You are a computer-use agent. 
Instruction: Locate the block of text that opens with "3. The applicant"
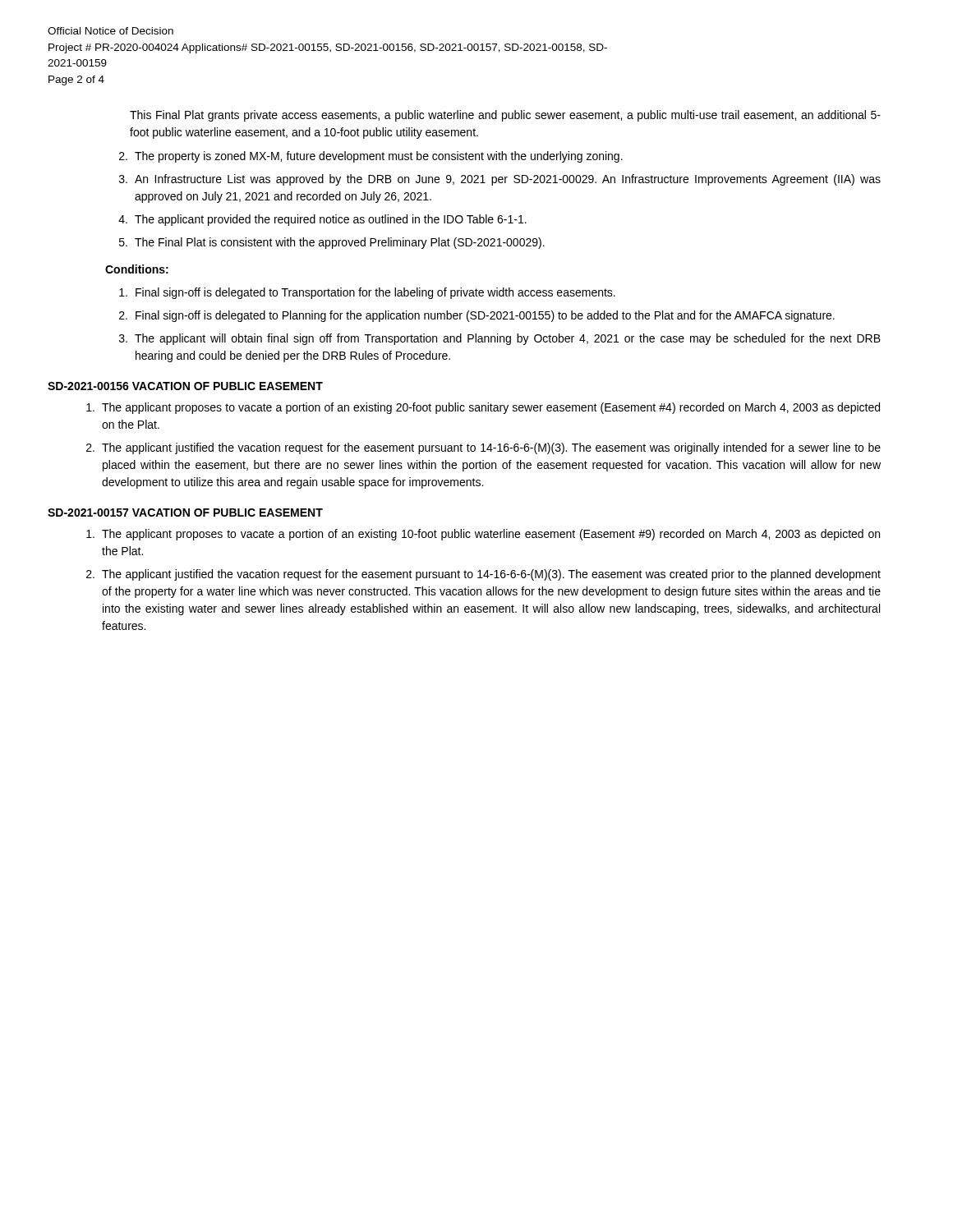pyautogui.click(x=493, y=347)
